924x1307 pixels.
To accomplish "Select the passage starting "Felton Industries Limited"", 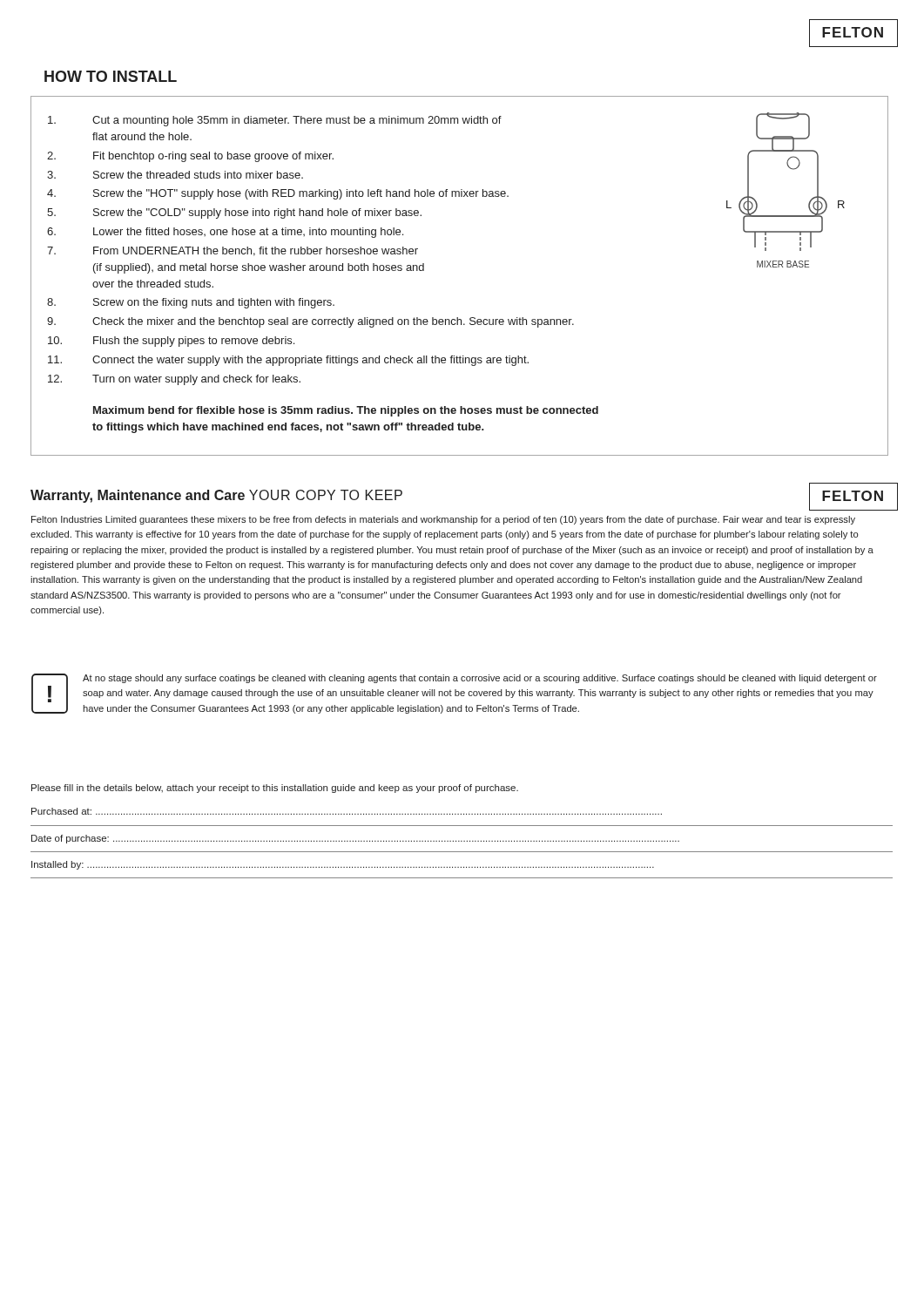I will [452, 565].
